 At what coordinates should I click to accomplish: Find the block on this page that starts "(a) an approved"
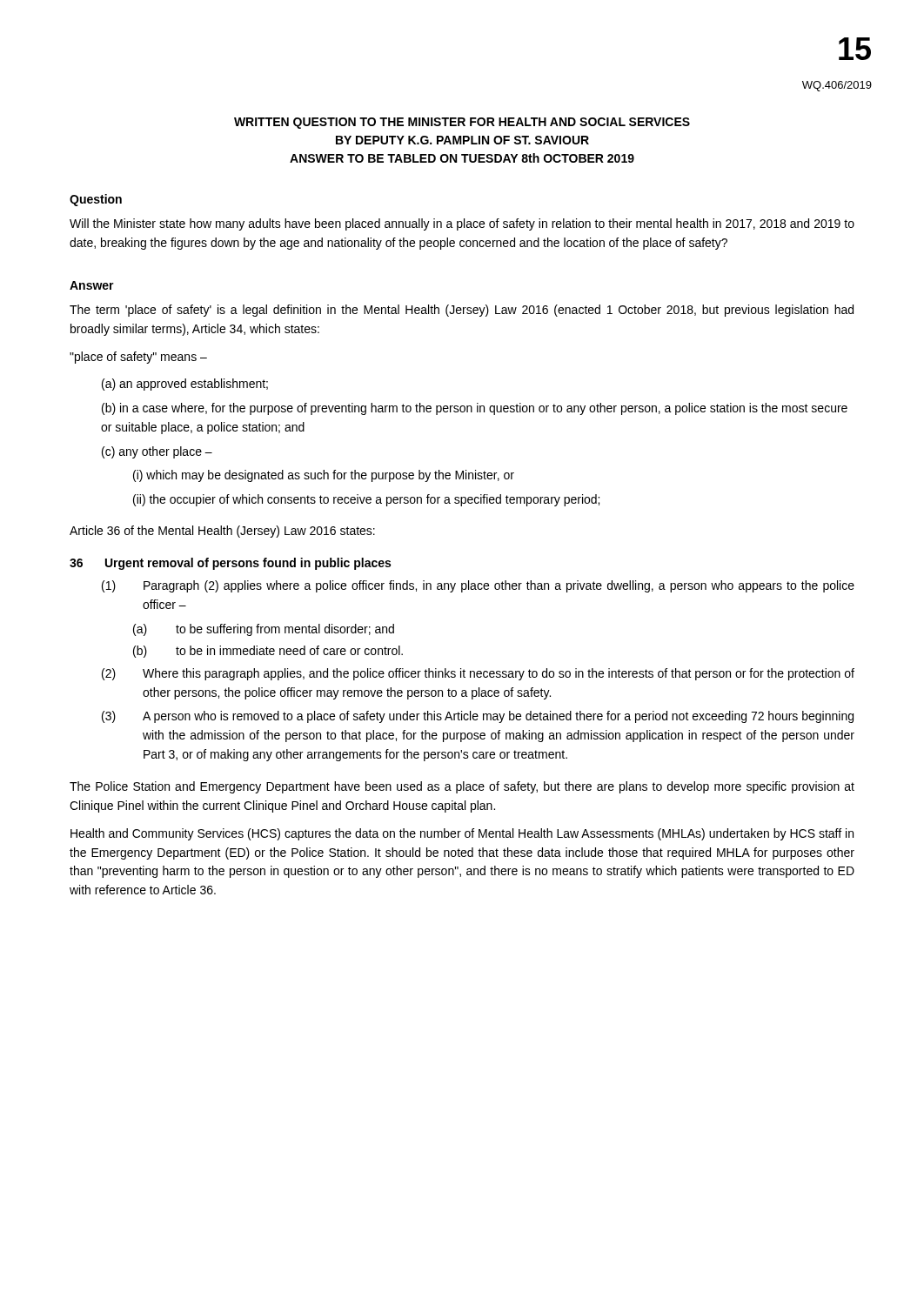[185, 384]
